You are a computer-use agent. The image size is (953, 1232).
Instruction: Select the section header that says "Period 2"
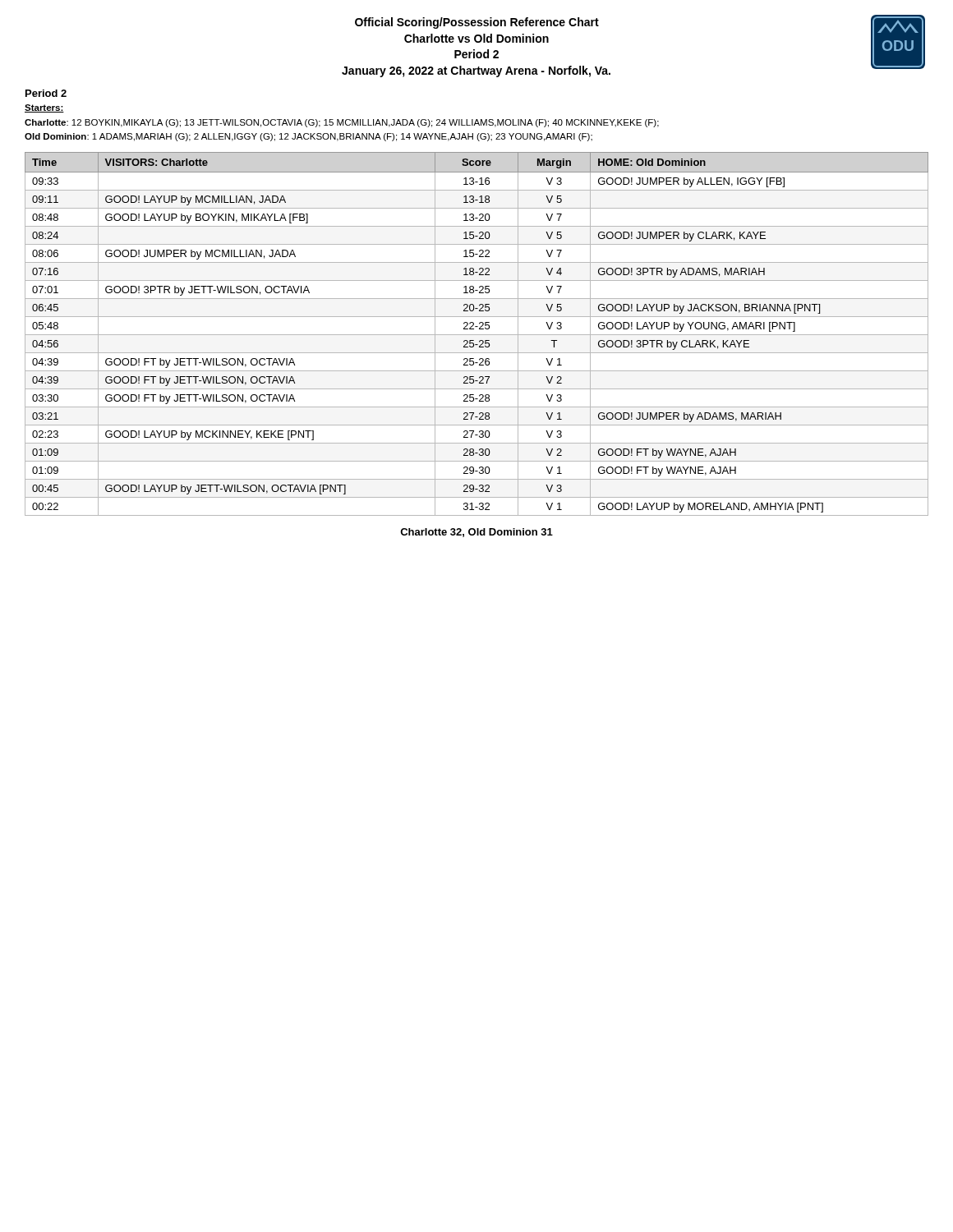tap(46, 94)
